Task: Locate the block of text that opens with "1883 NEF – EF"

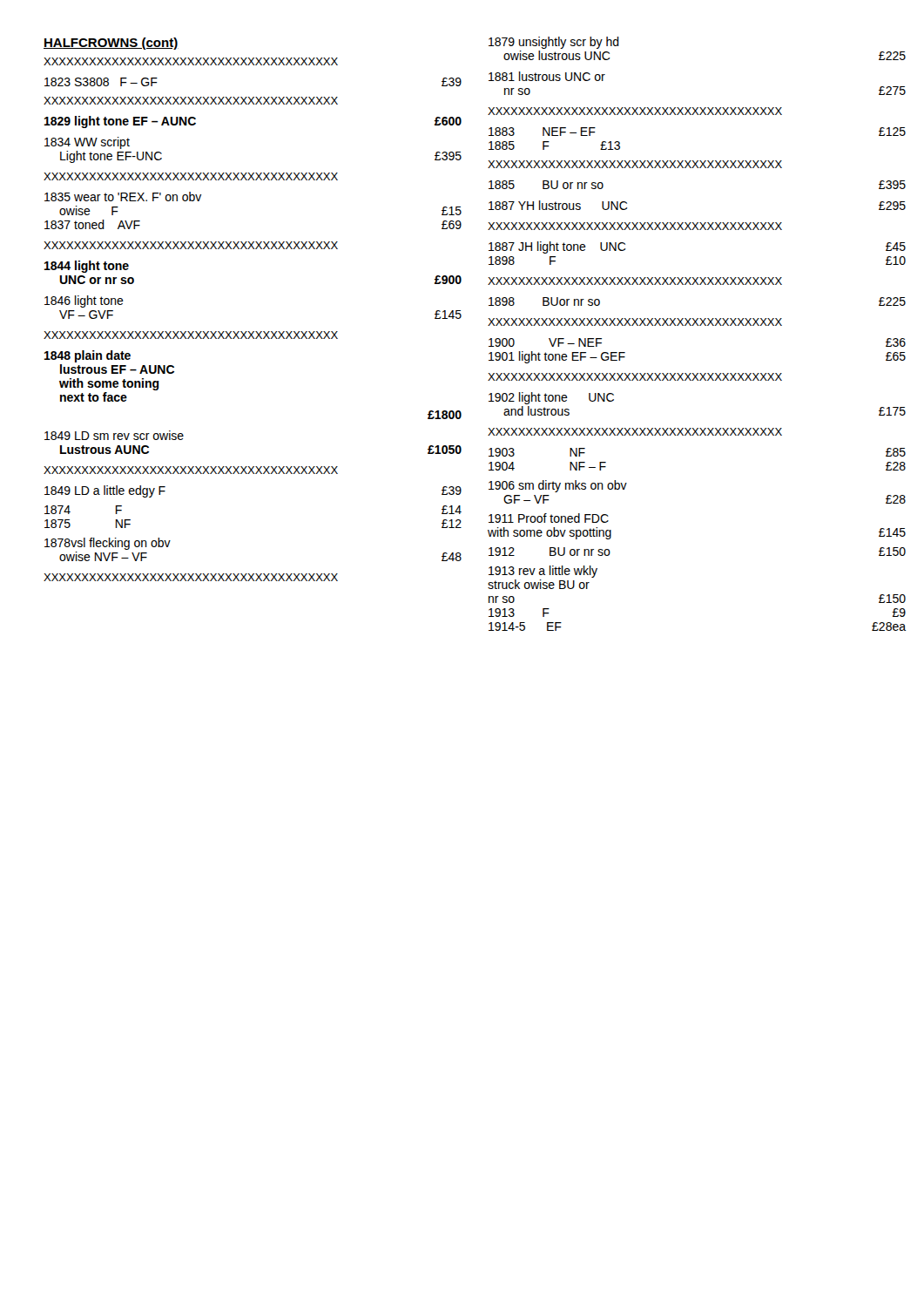Action: click(x=505, y=131)
